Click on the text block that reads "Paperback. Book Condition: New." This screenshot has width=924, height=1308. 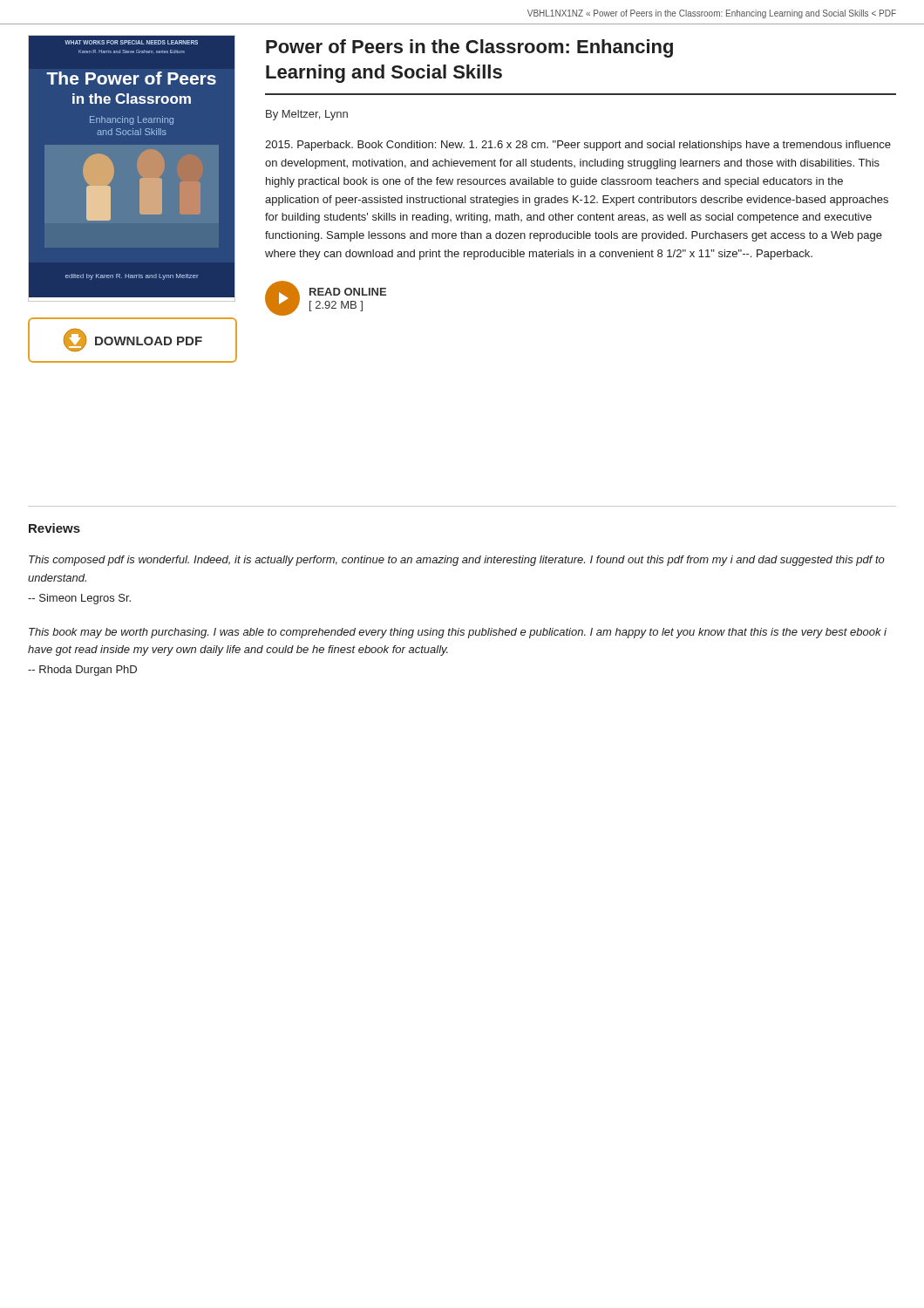[578, 199]
